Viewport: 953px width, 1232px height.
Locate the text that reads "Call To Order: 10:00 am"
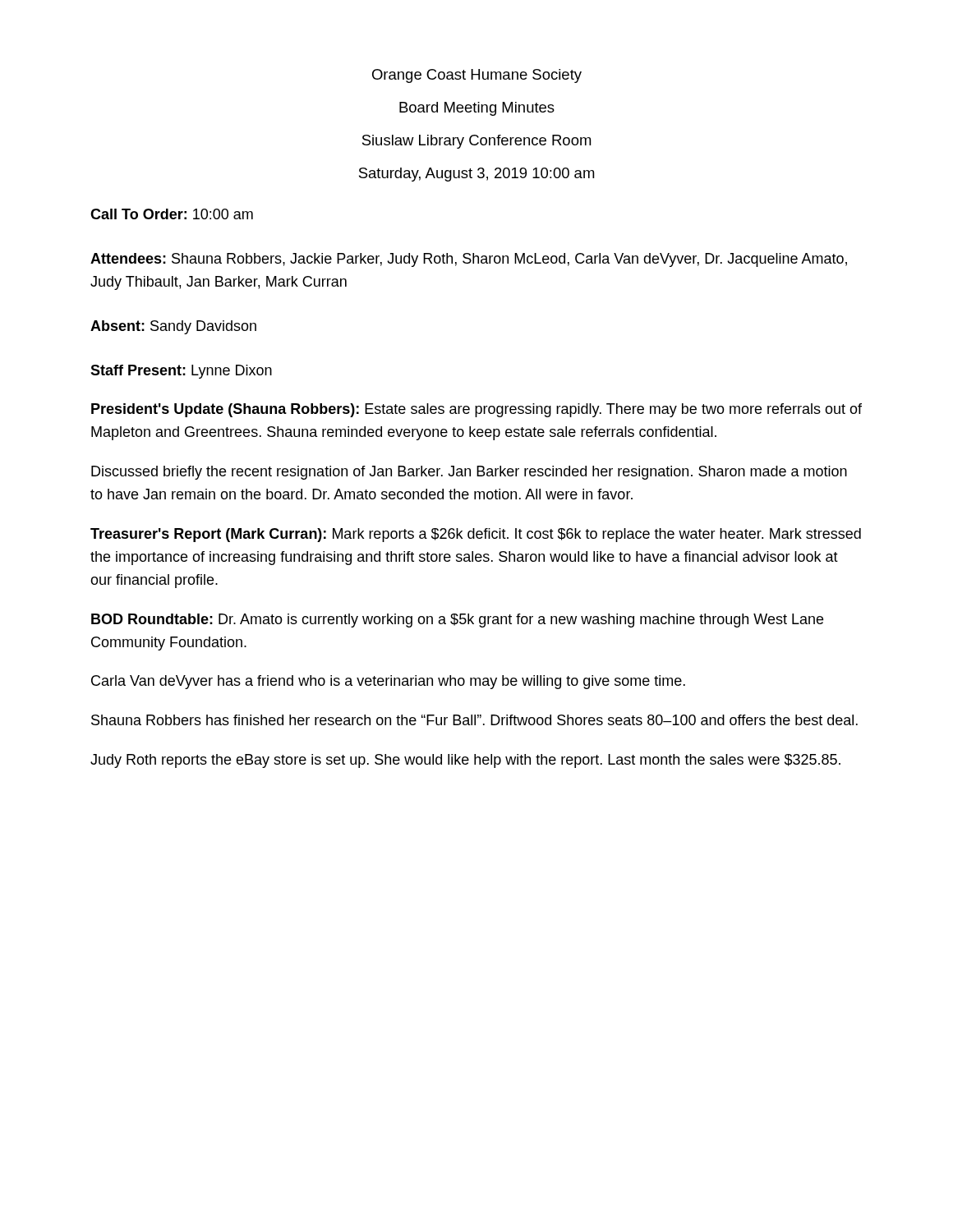[x=172, y=214]
